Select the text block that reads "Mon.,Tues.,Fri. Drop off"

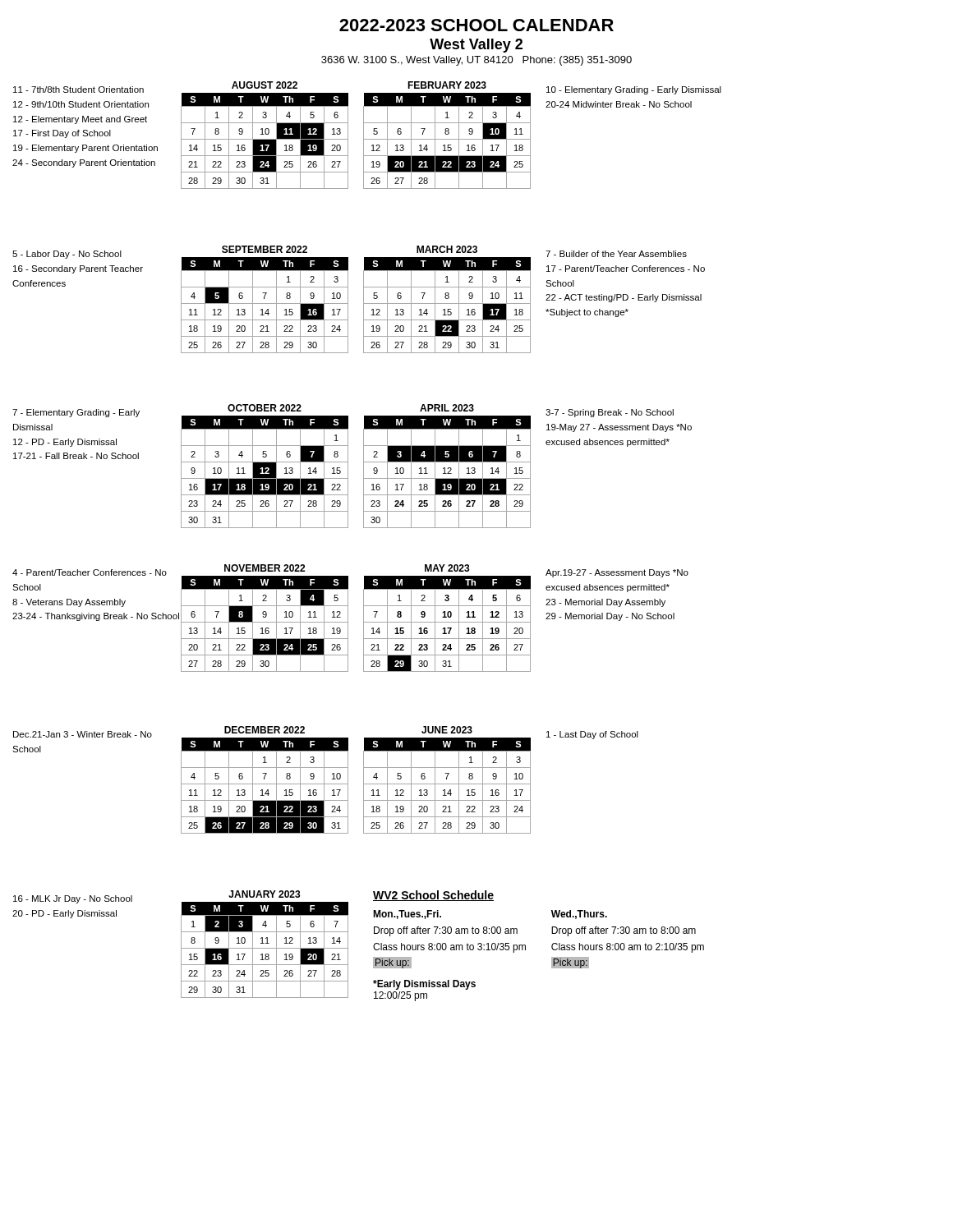(x=450, y=939)
